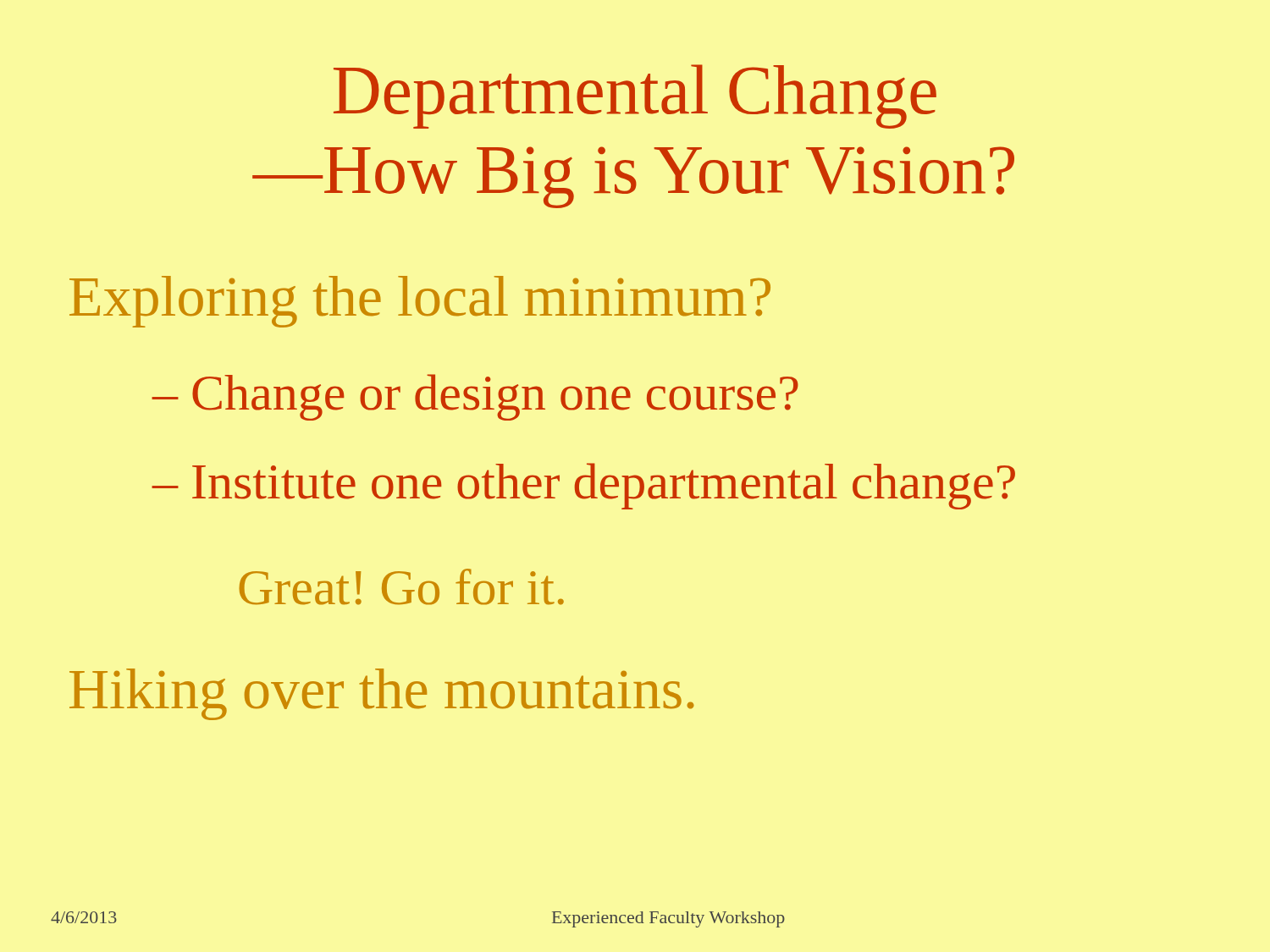Locate the text block starting "Exploring the local minimum?"
This screenshot has width=1270, height=952.
click(420, 296)
